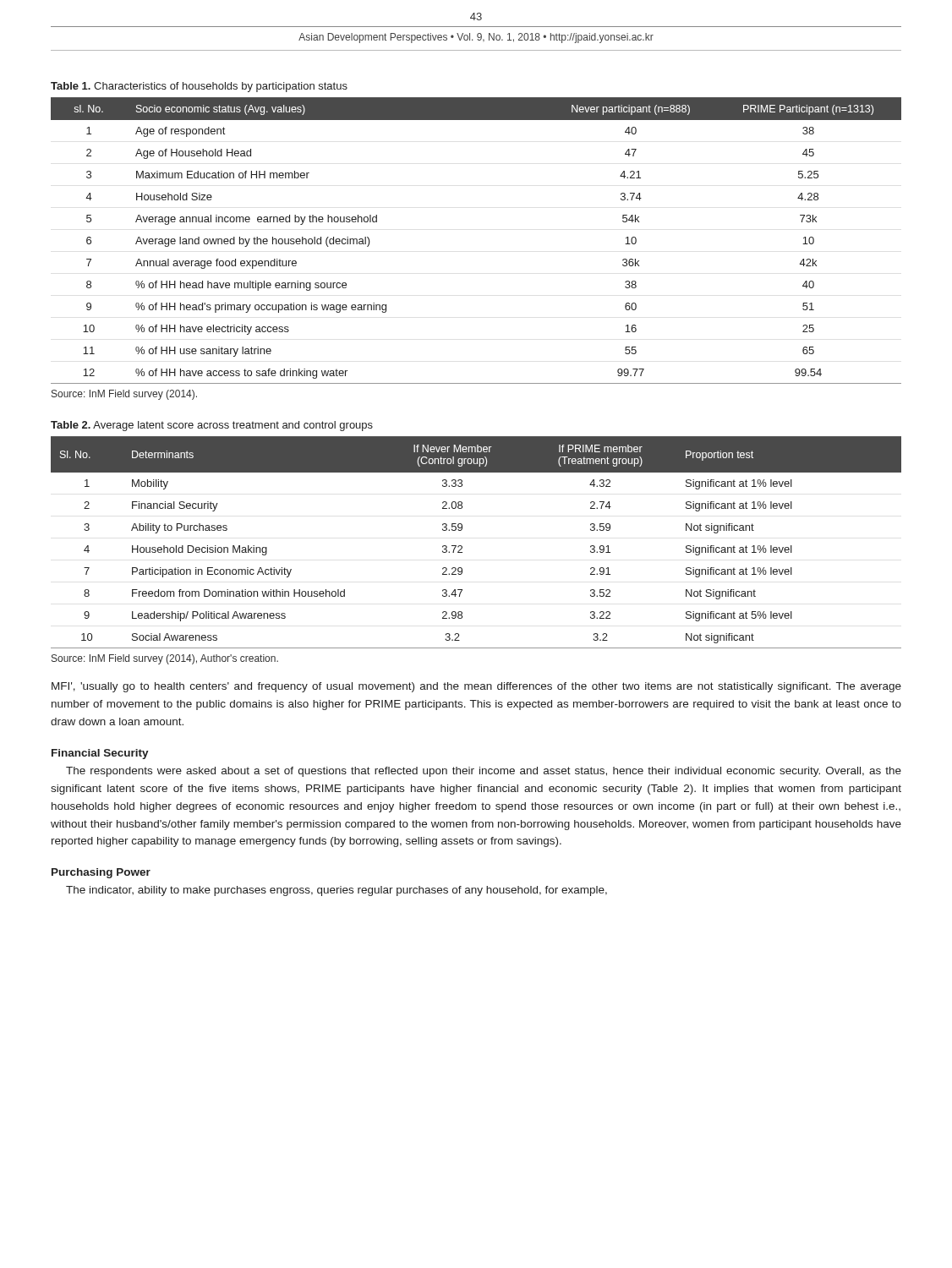952x1268 pixels.
Task: Point to "Financial Security"
Action: [100, 753]
